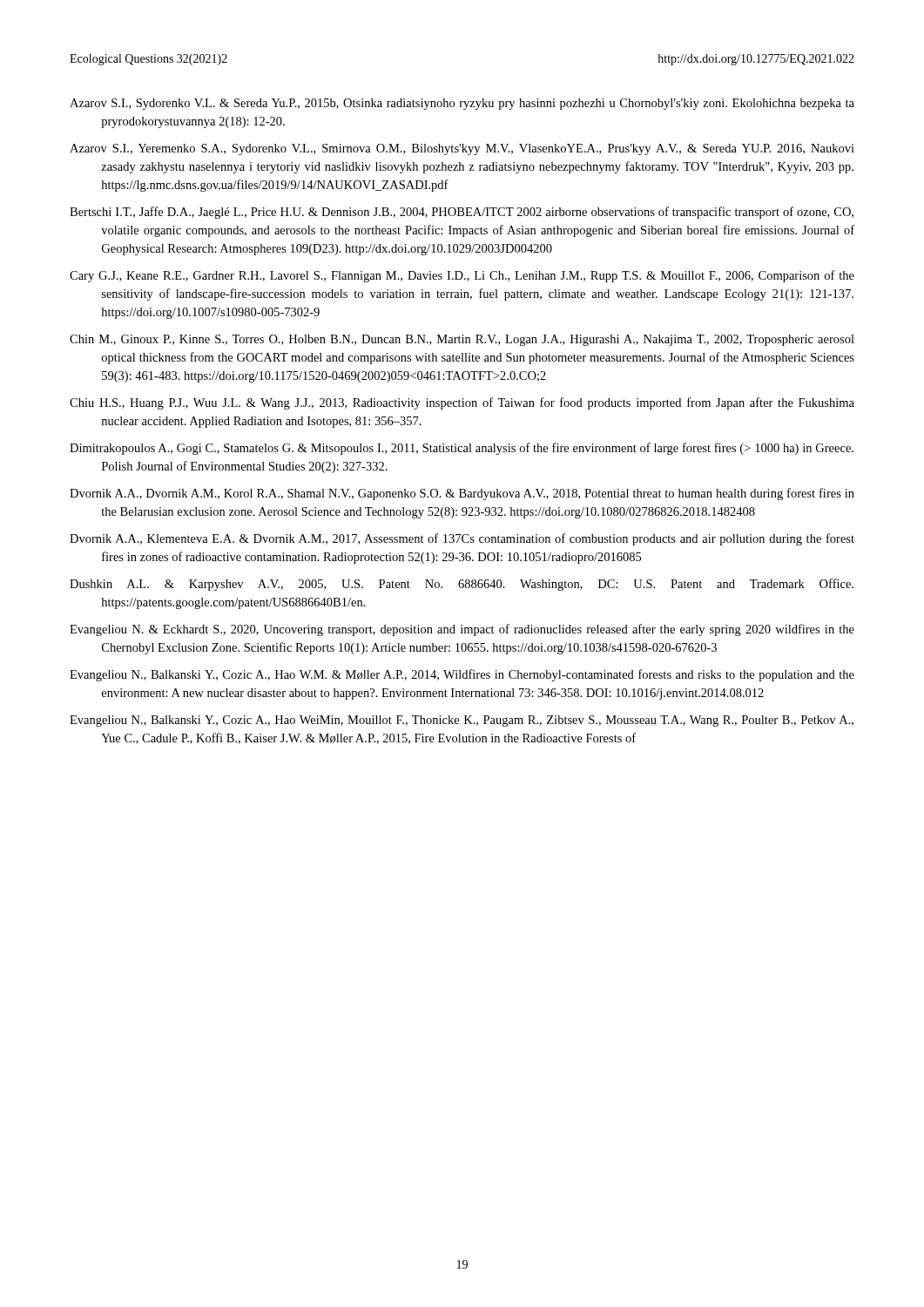Click on the list item with the text "Azarov S.I., Sydorenko V.L. &"
The height and width of the screenshot is (1307, 924).
click(462, 112)
